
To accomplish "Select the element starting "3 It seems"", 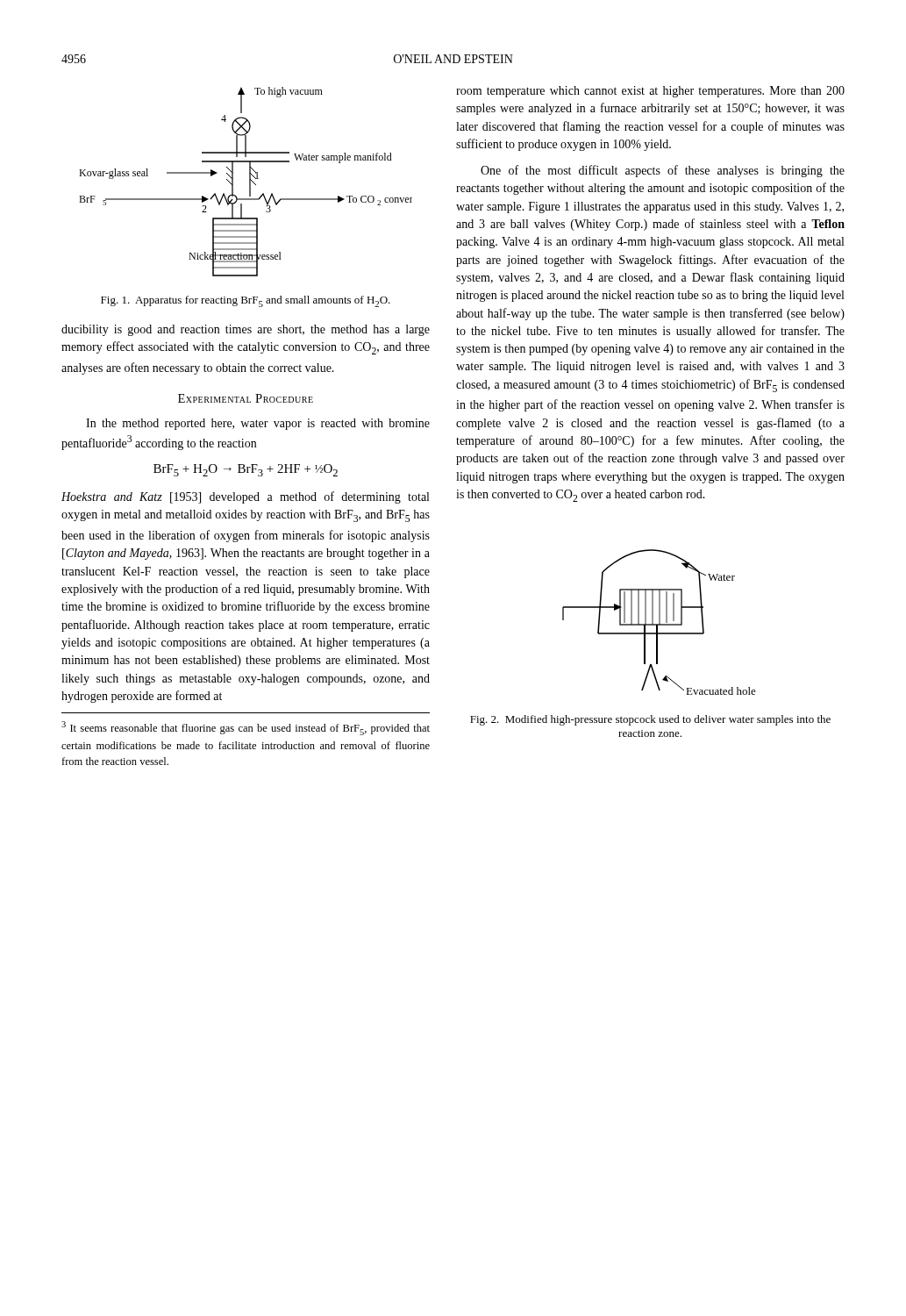I will click(x=246, y=744).
